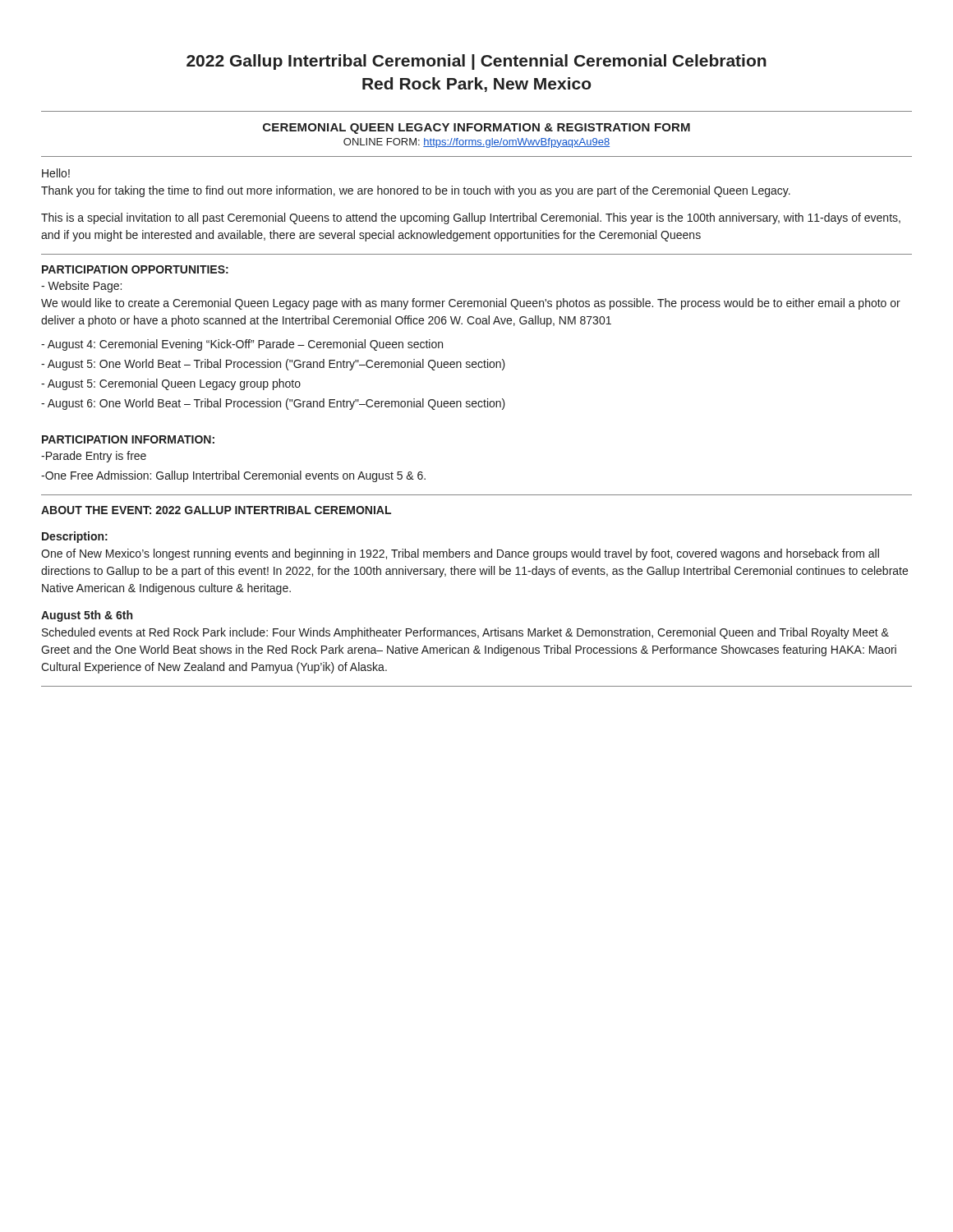Point to the block starting "2022 Gallup Intertribal Ceremonial | Centennial Ceremonial CelebrationRed"
The image size is (953, 1232).
tap(476, 73)
